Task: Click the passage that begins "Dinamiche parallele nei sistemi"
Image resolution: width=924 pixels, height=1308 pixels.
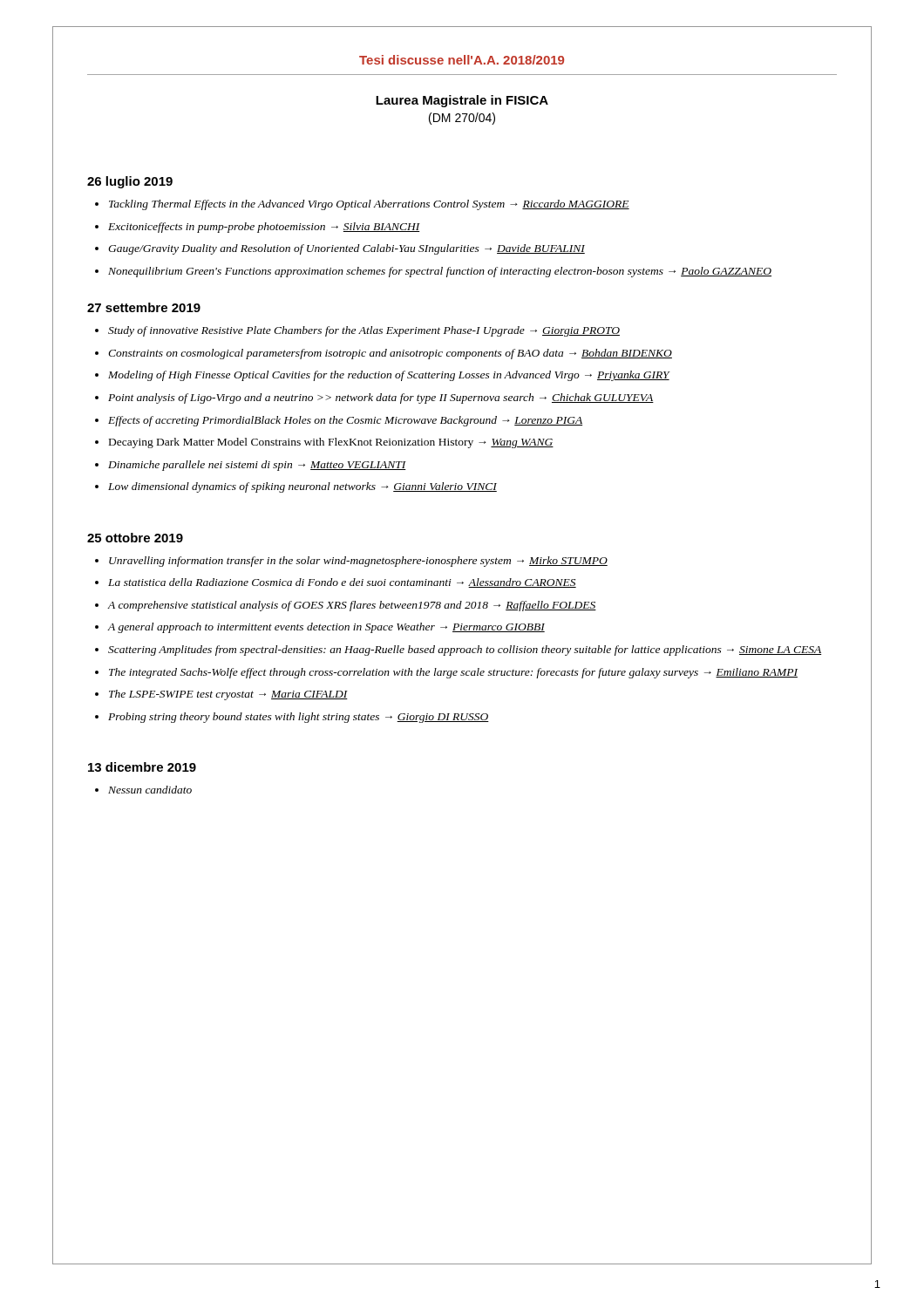Action: [x=257, y=464]
